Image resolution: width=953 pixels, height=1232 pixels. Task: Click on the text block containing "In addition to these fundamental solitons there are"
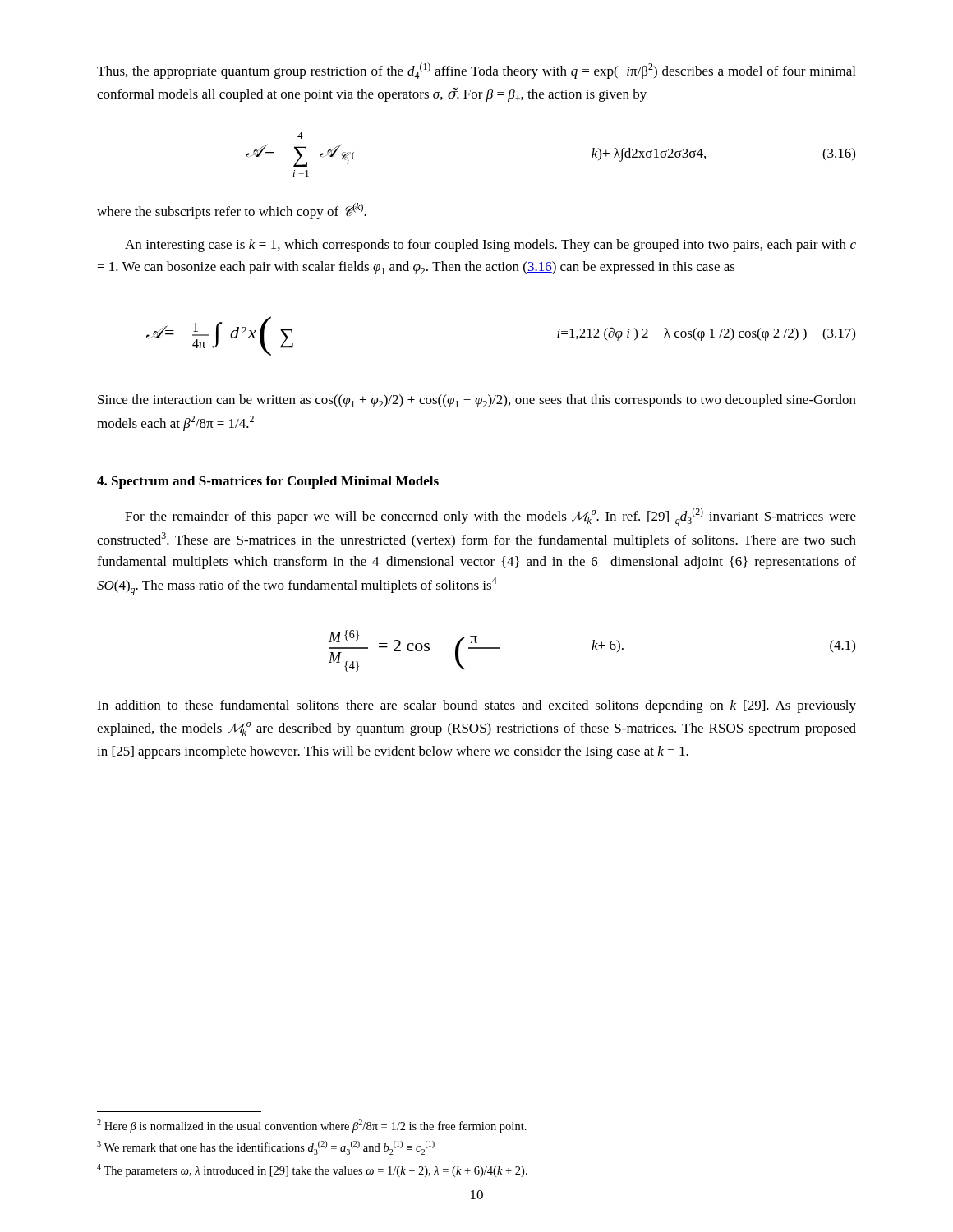(x=476, y=729)
